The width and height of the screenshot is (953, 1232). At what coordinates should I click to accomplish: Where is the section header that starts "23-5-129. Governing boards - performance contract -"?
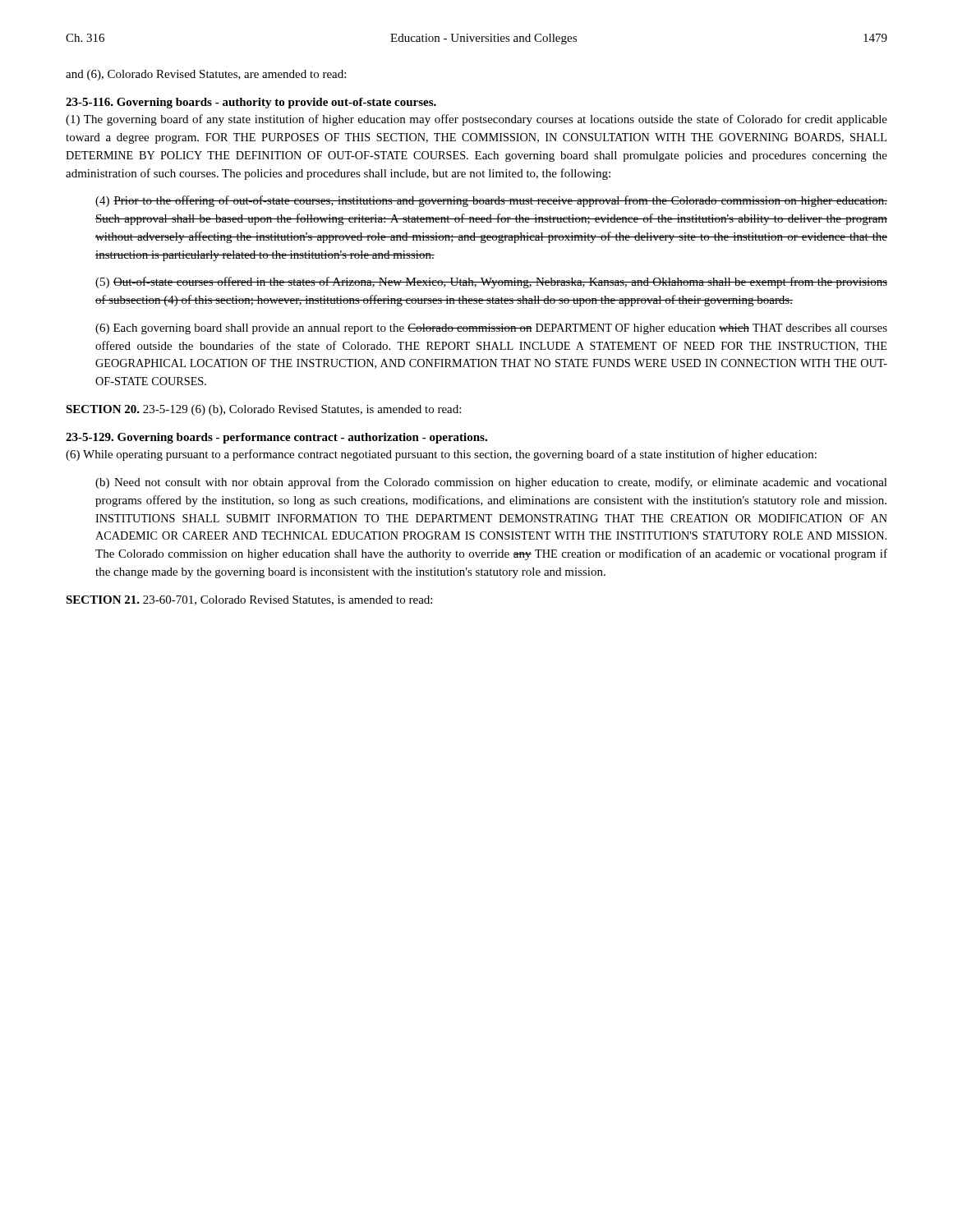pos(277,437)
